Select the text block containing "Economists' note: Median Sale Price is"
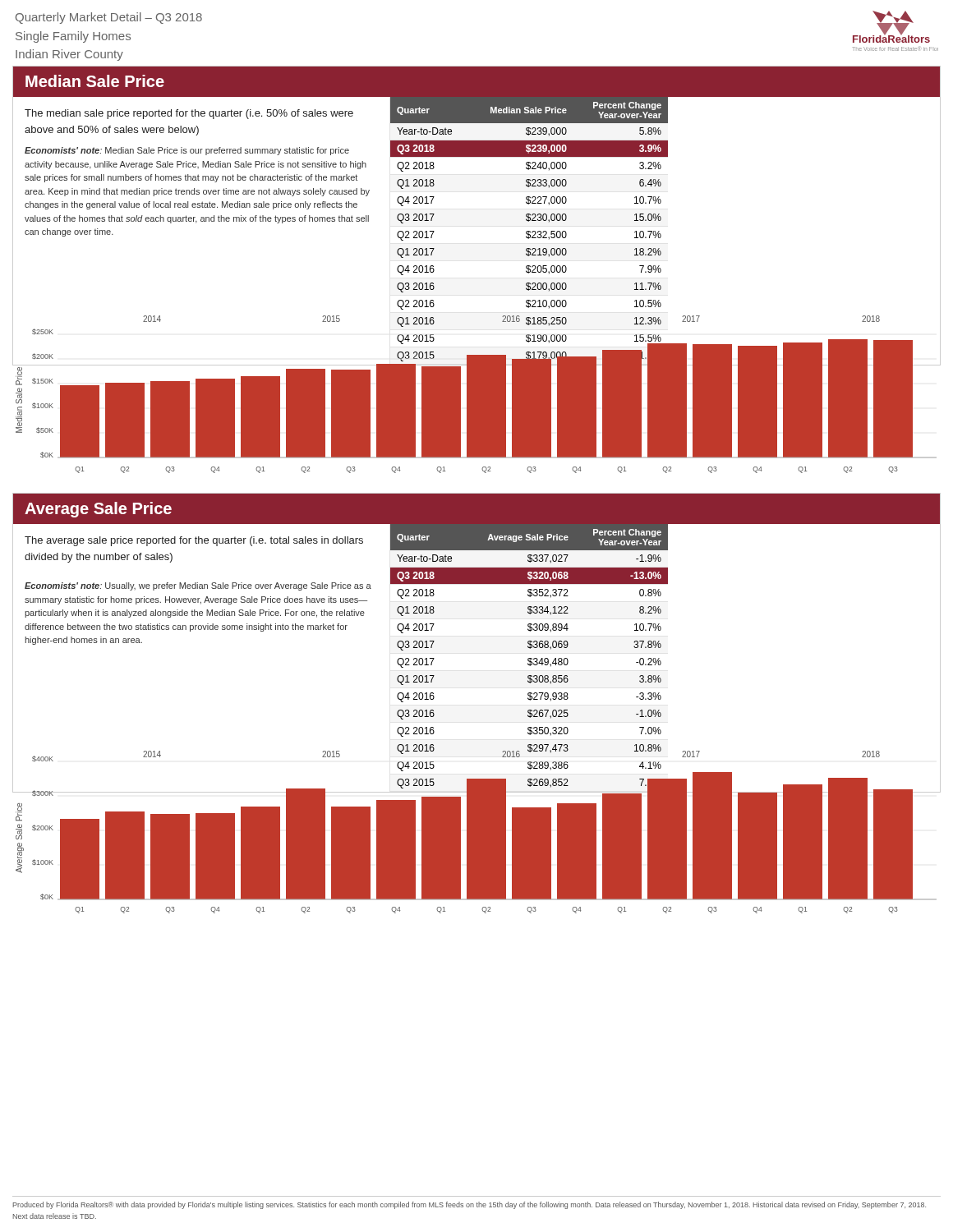This screenshot has height=1232, width=953. pos(197,191)
